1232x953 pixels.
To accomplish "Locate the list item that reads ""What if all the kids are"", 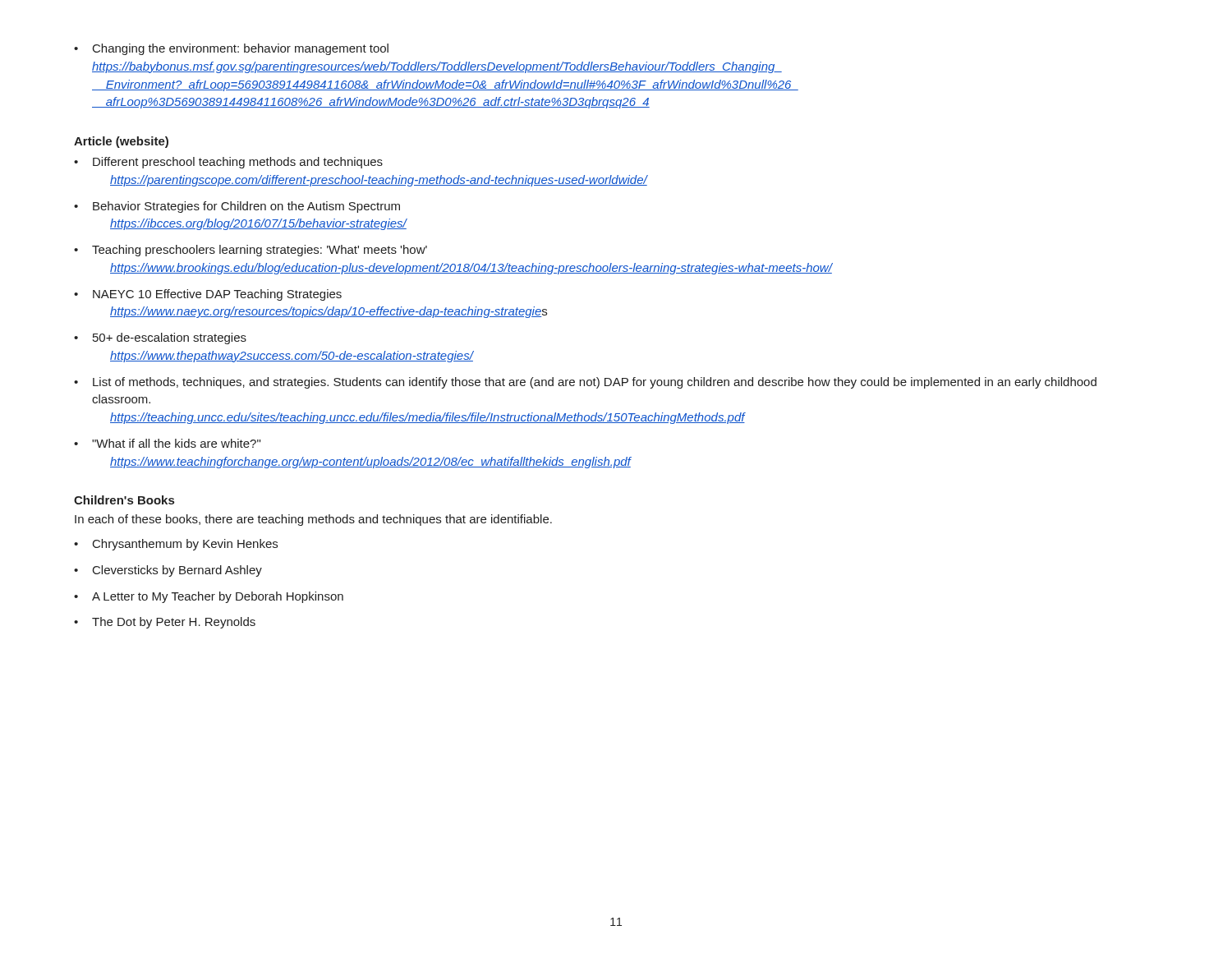I will pos(616,452).
